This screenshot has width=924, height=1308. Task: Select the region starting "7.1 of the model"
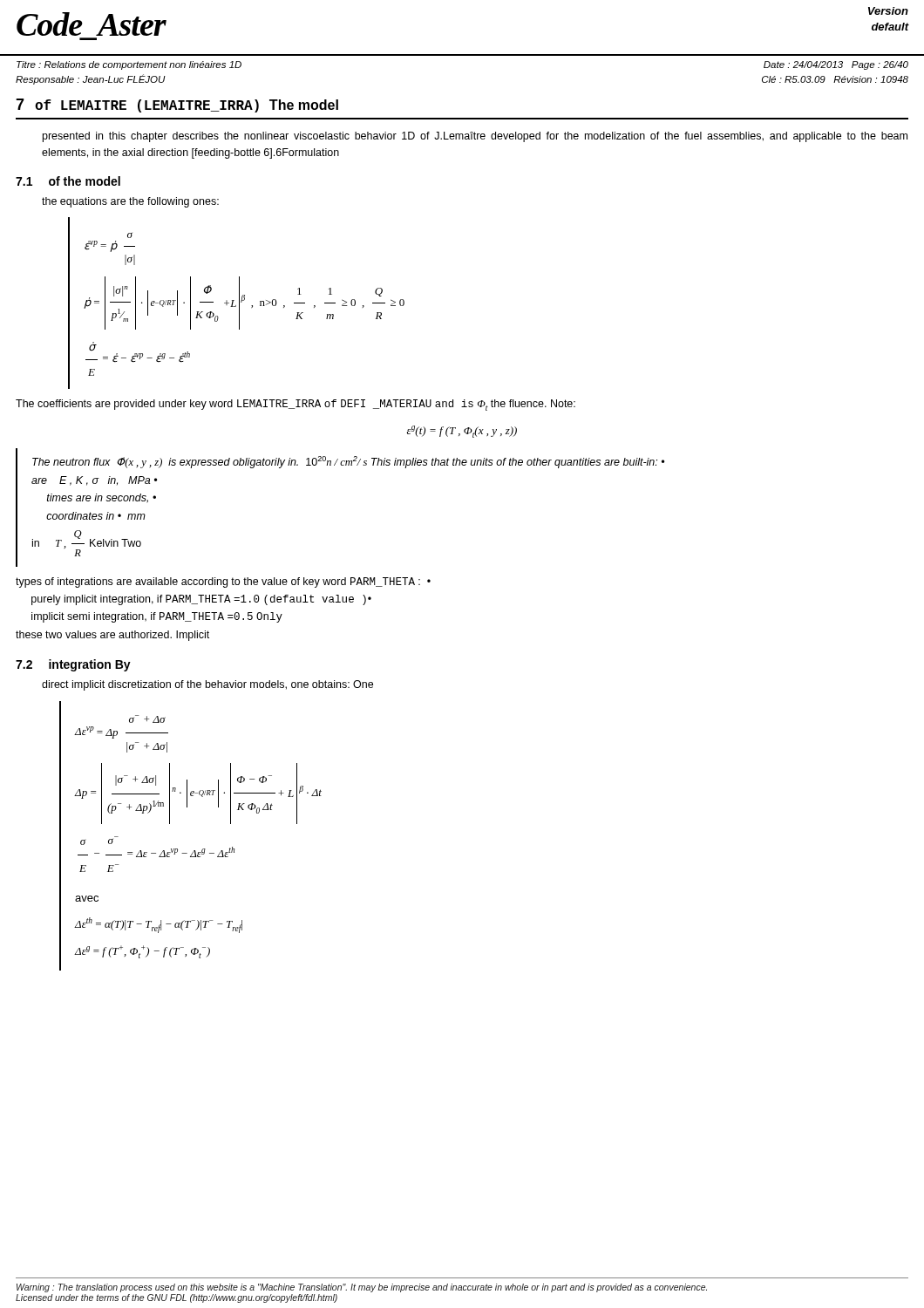68,181
